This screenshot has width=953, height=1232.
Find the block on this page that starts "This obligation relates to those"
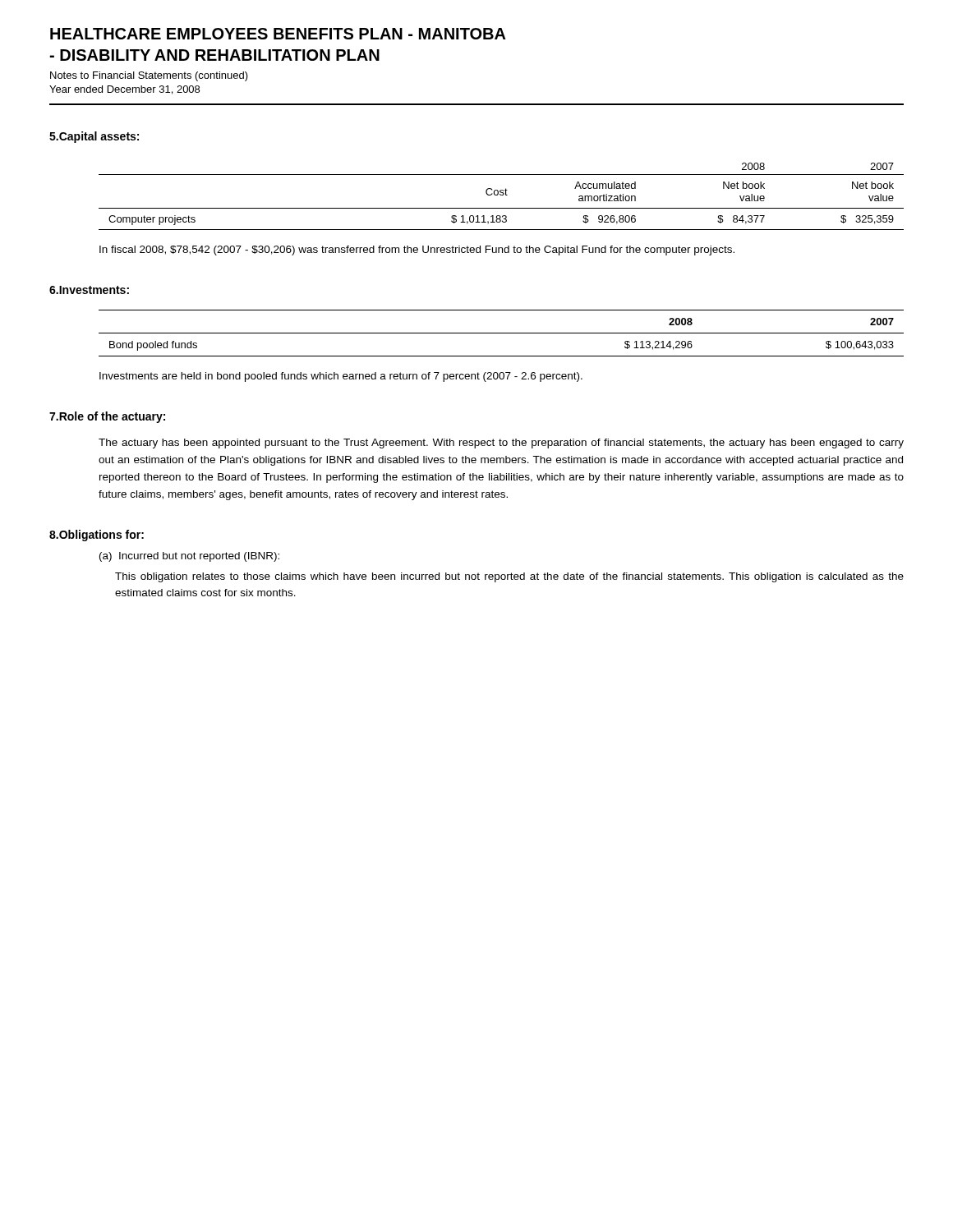[509, 584]
